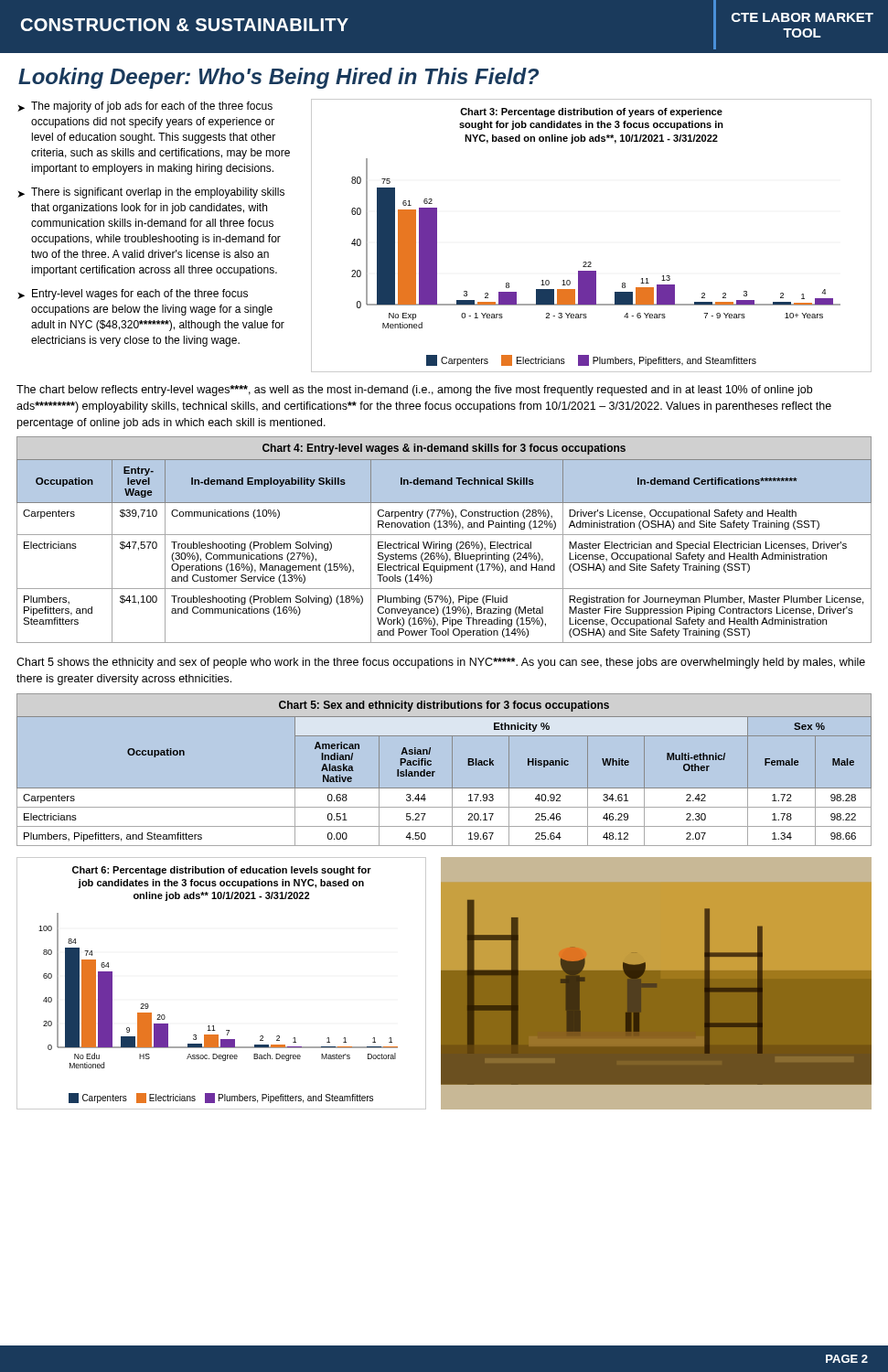Locate the table with the text "Troubleshooting (Problem Solving)"
The height and width of the screenshot is (1372, 888).
pos(444,544)
